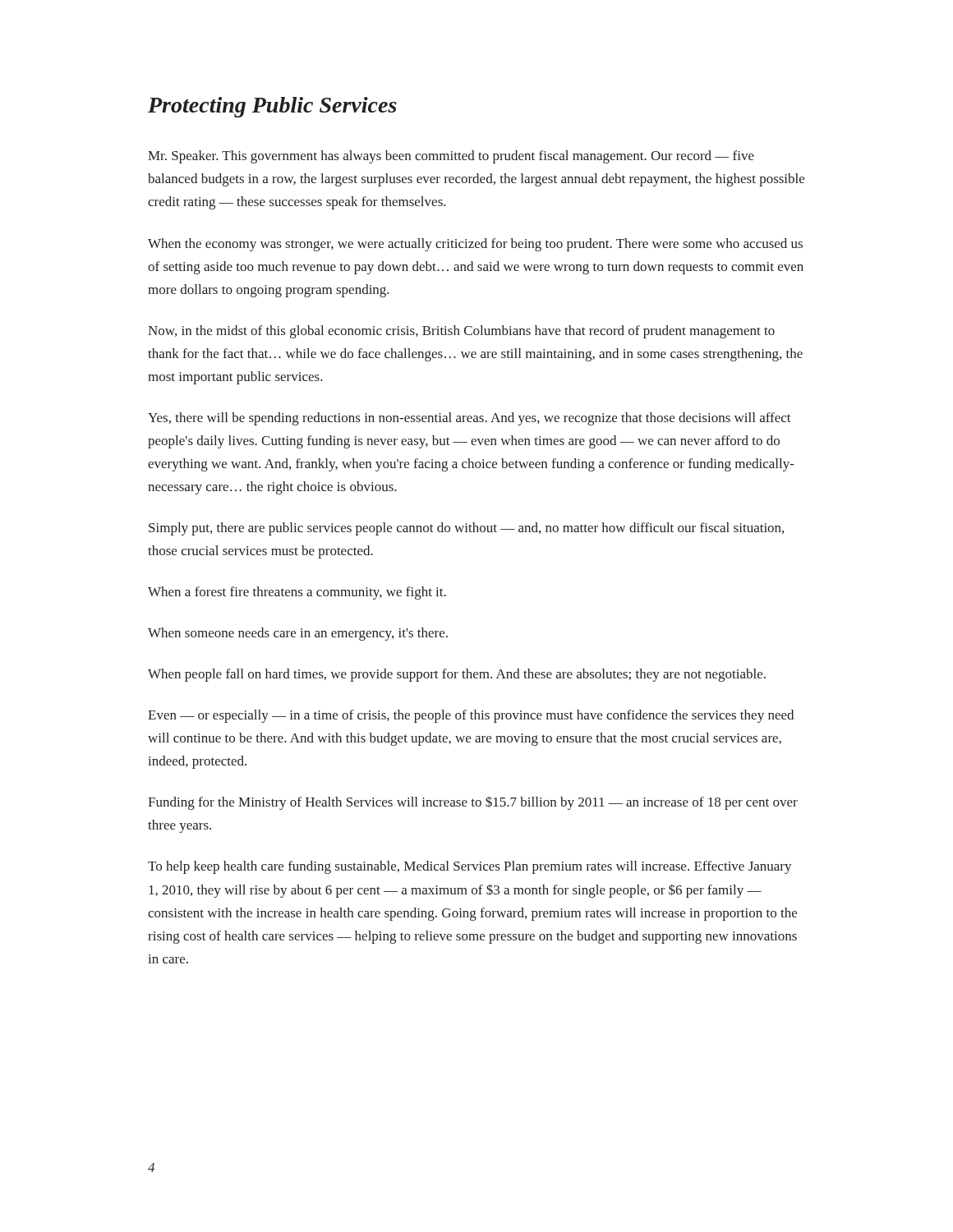The width and height of the screenshot is (953, 1232).
Task: Point to the region starting "Now, in the midst of this global"
Action: tap(475, 353)
